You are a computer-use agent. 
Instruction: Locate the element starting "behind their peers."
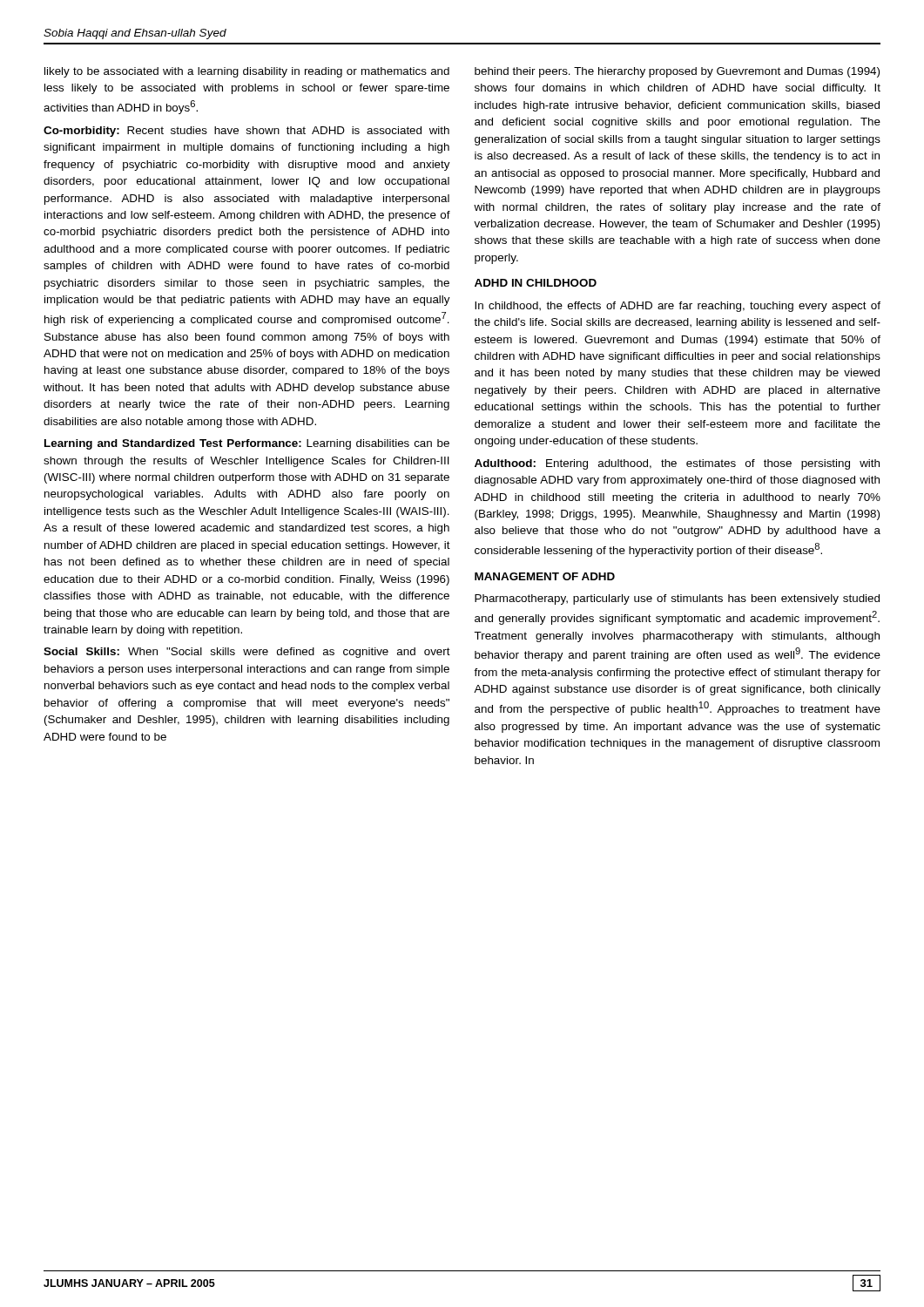[x=677, y=164]
